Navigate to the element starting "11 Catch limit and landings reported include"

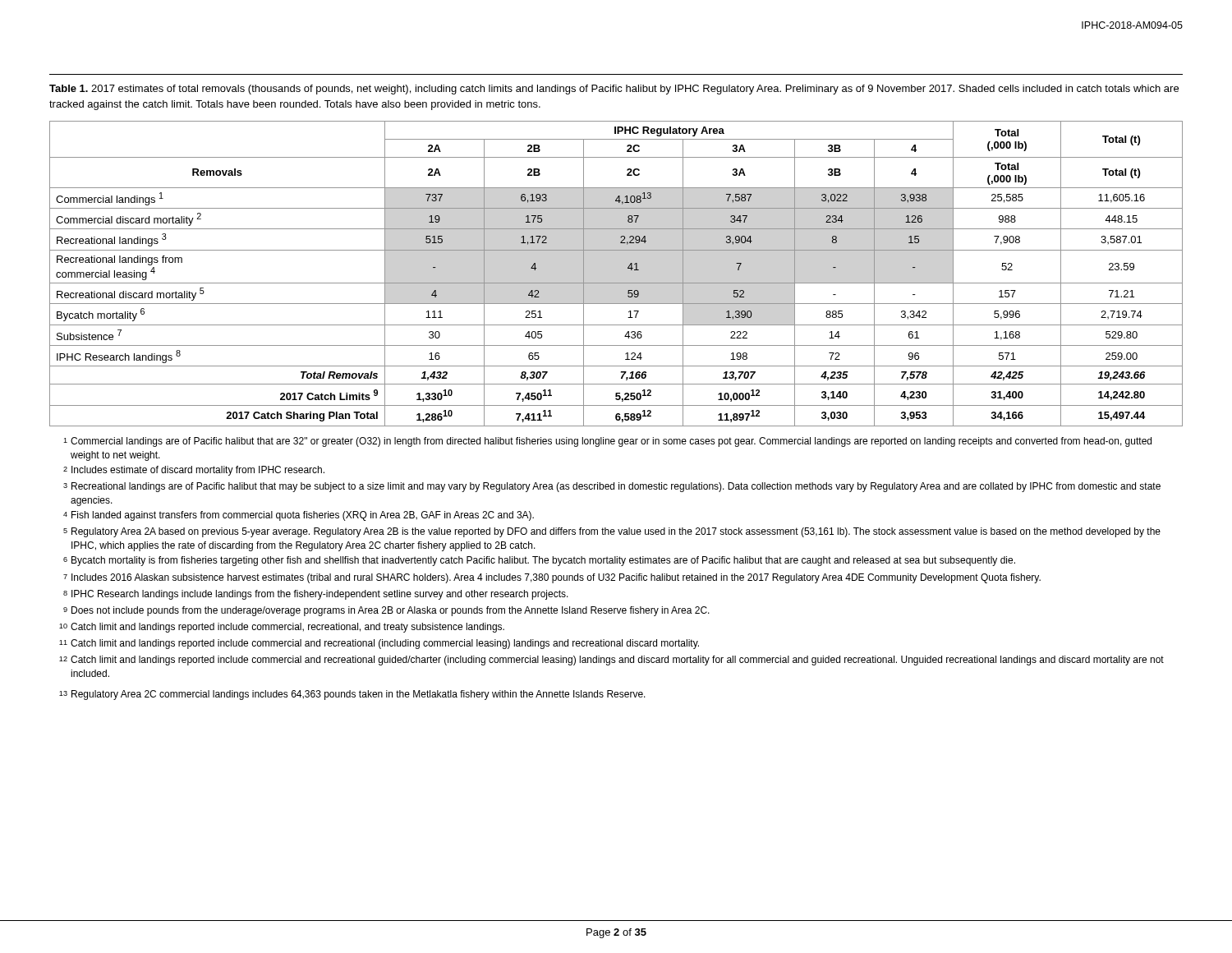point(616,645)
